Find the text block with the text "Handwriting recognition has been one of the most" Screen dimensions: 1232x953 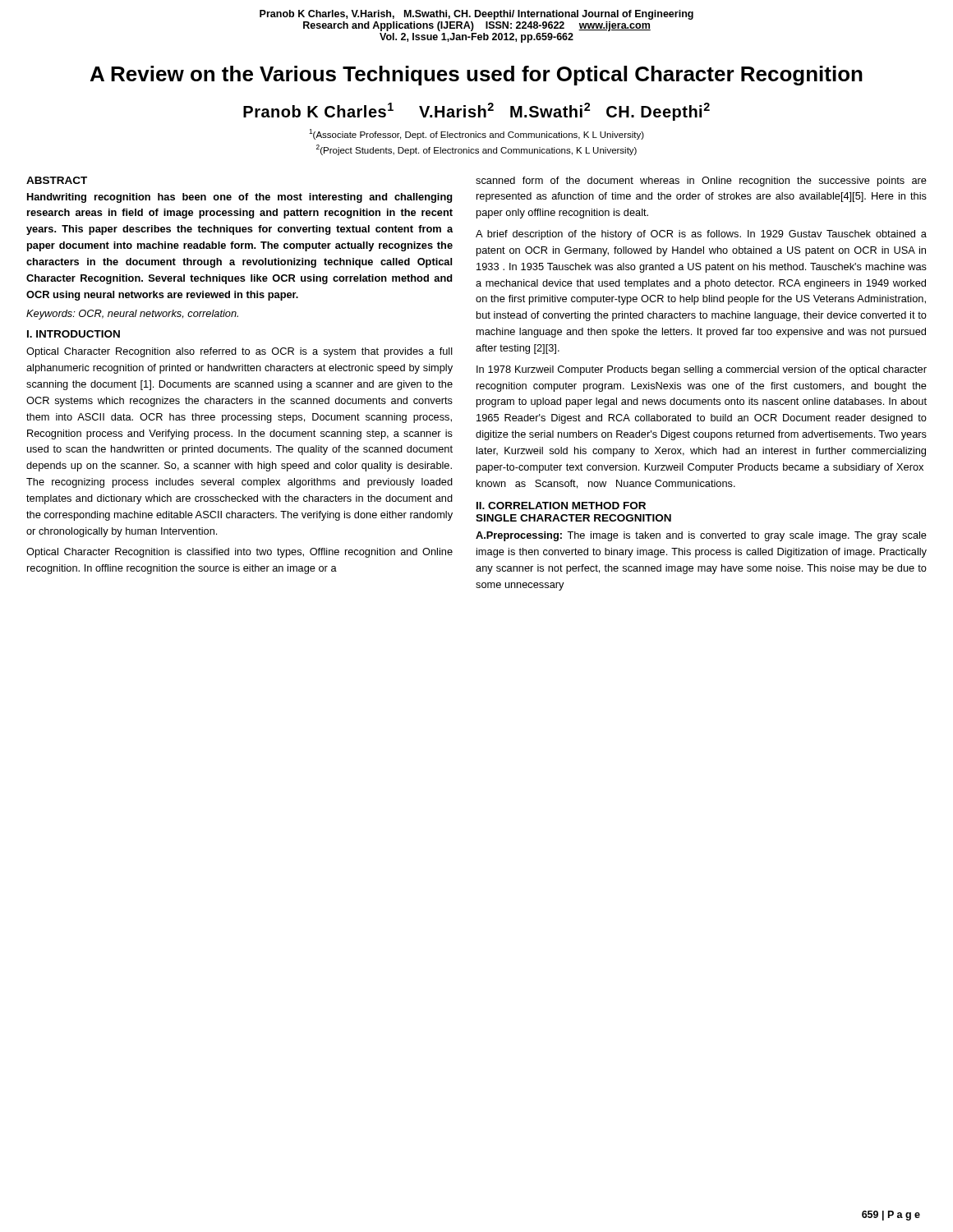239,245
